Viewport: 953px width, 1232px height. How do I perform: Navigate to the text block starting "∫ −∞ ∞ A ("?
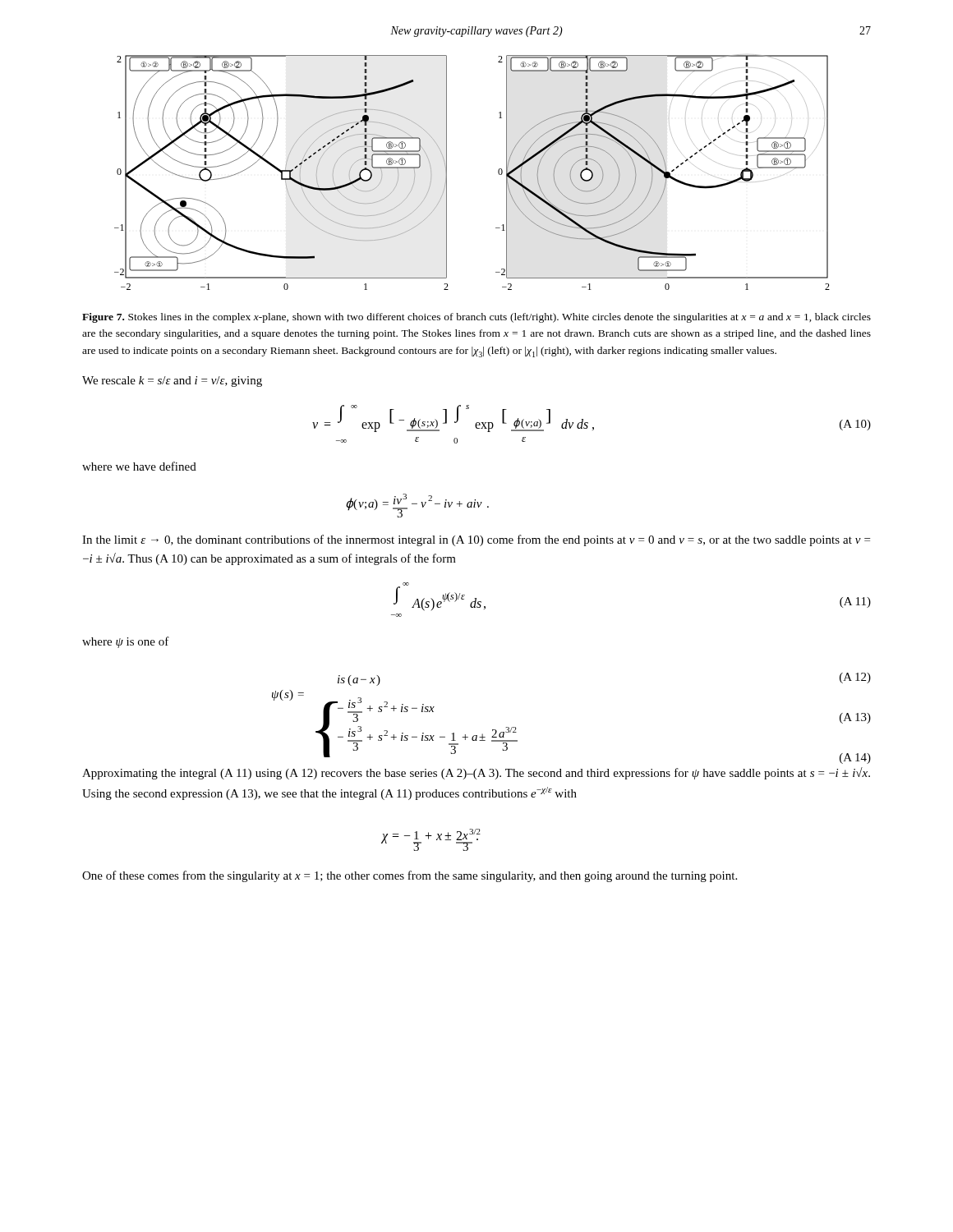click(445, 597)
